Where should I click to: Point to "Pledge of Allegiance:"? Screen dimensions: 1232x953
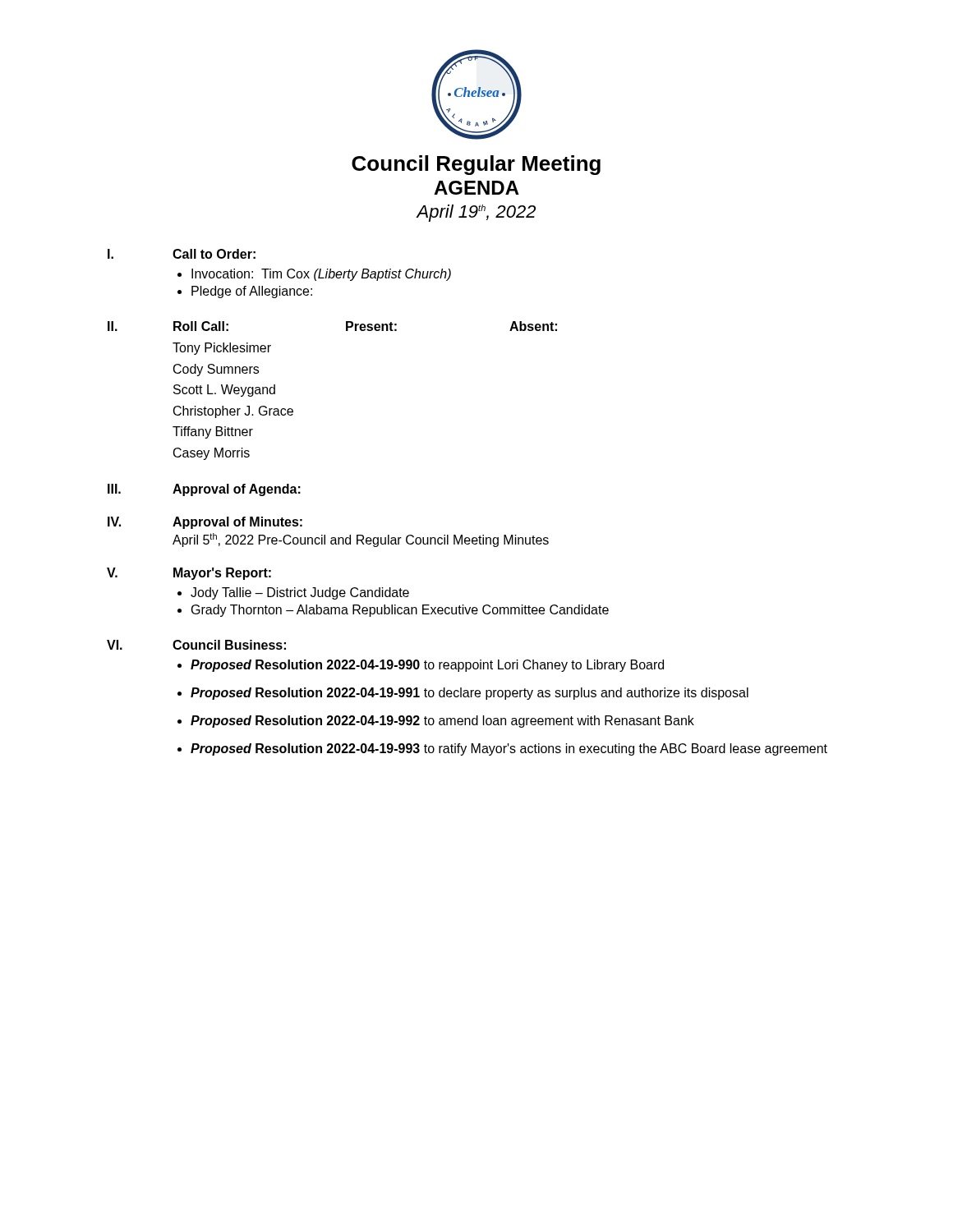coord(252,291)
